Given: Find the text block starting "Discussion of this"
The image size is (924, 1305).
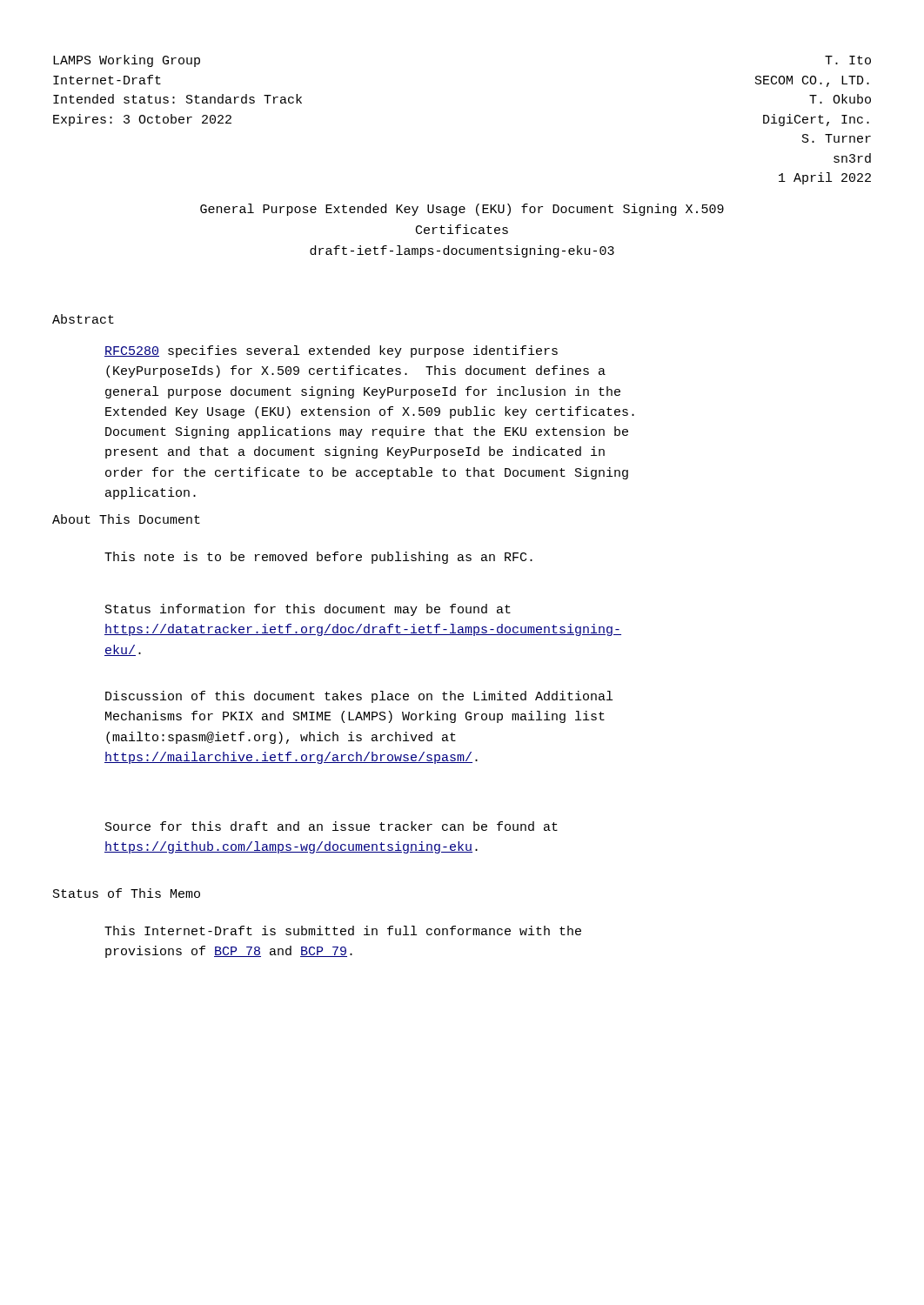Looking at the screenshot, I should (359, 728).
